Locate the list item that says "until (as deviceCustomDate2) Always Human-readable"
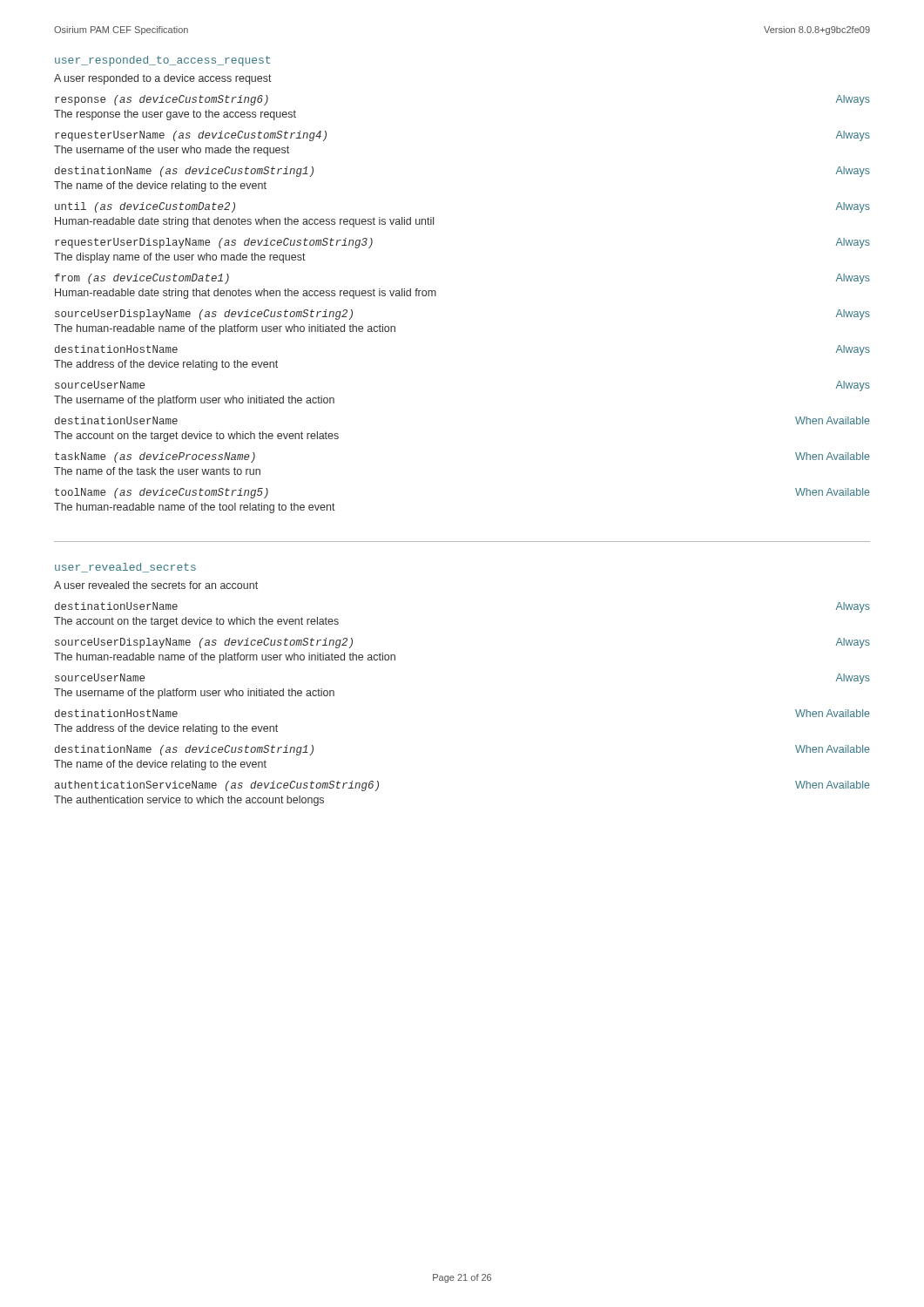The width and height of the screenshot is (924, 1307). [x=149, y=209]
